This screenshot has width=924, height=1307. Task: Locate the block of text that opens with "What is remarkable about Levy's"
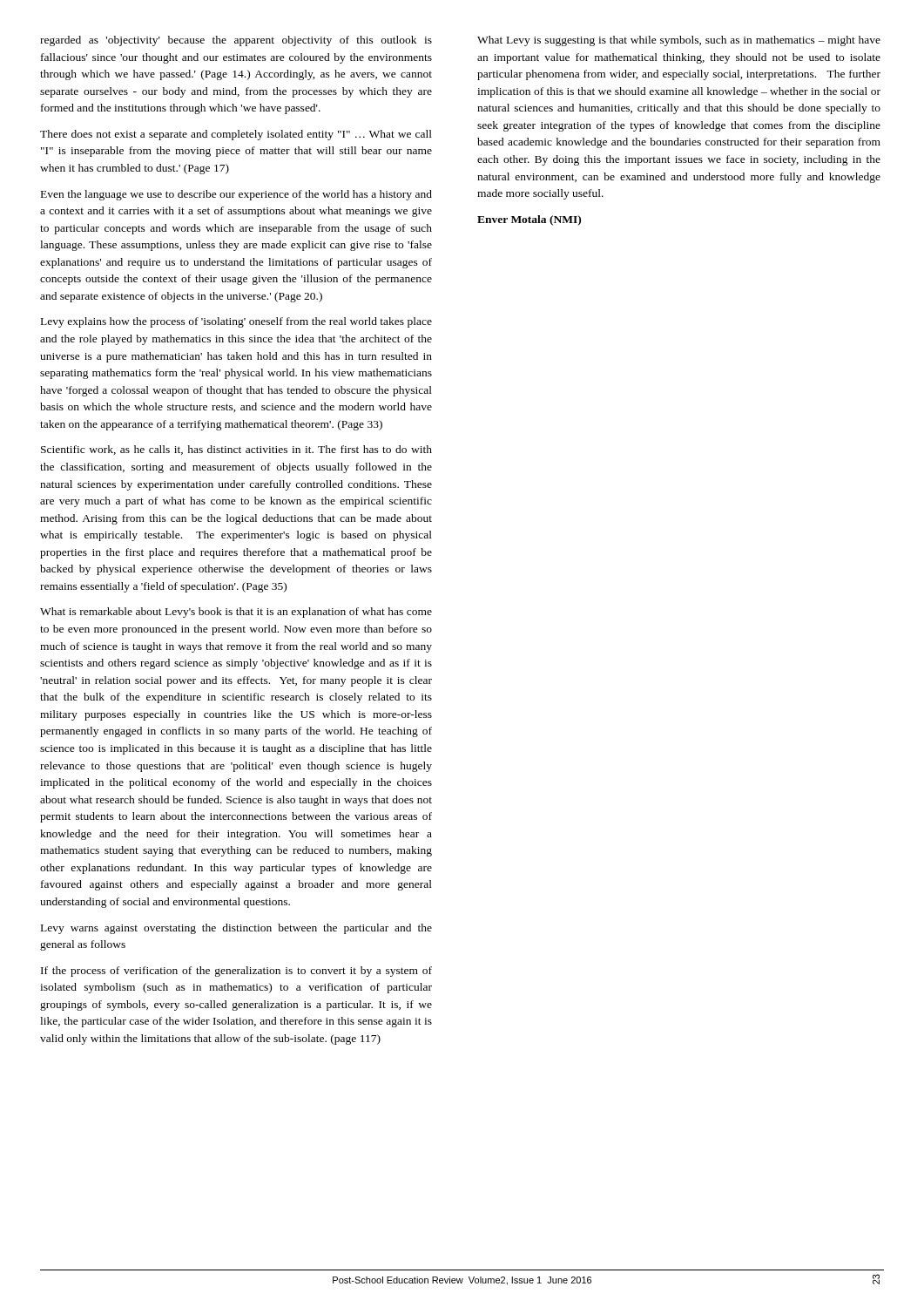236,757
